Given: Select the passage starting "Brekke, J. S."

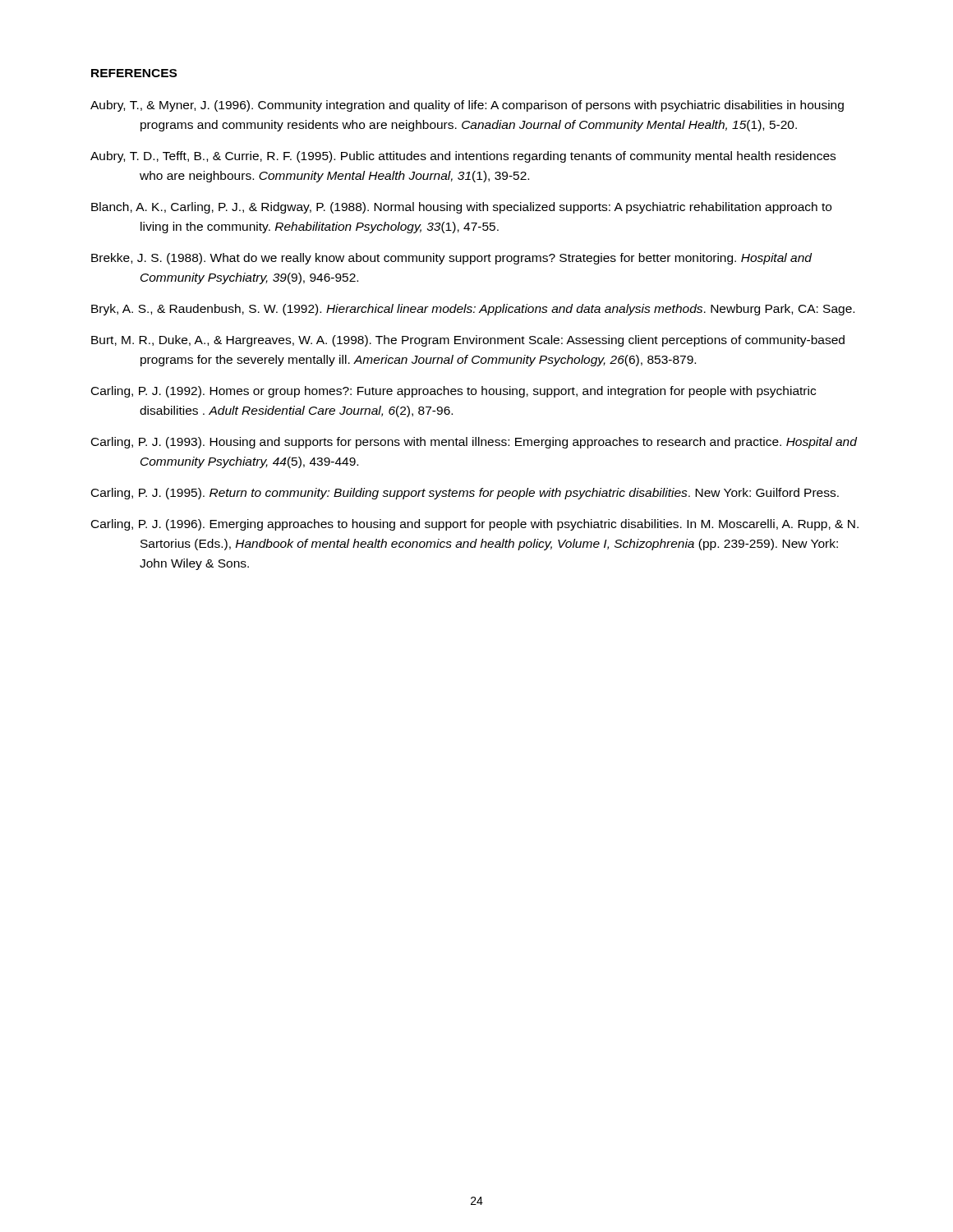Looking at the screenshot, I should (451, 267).
